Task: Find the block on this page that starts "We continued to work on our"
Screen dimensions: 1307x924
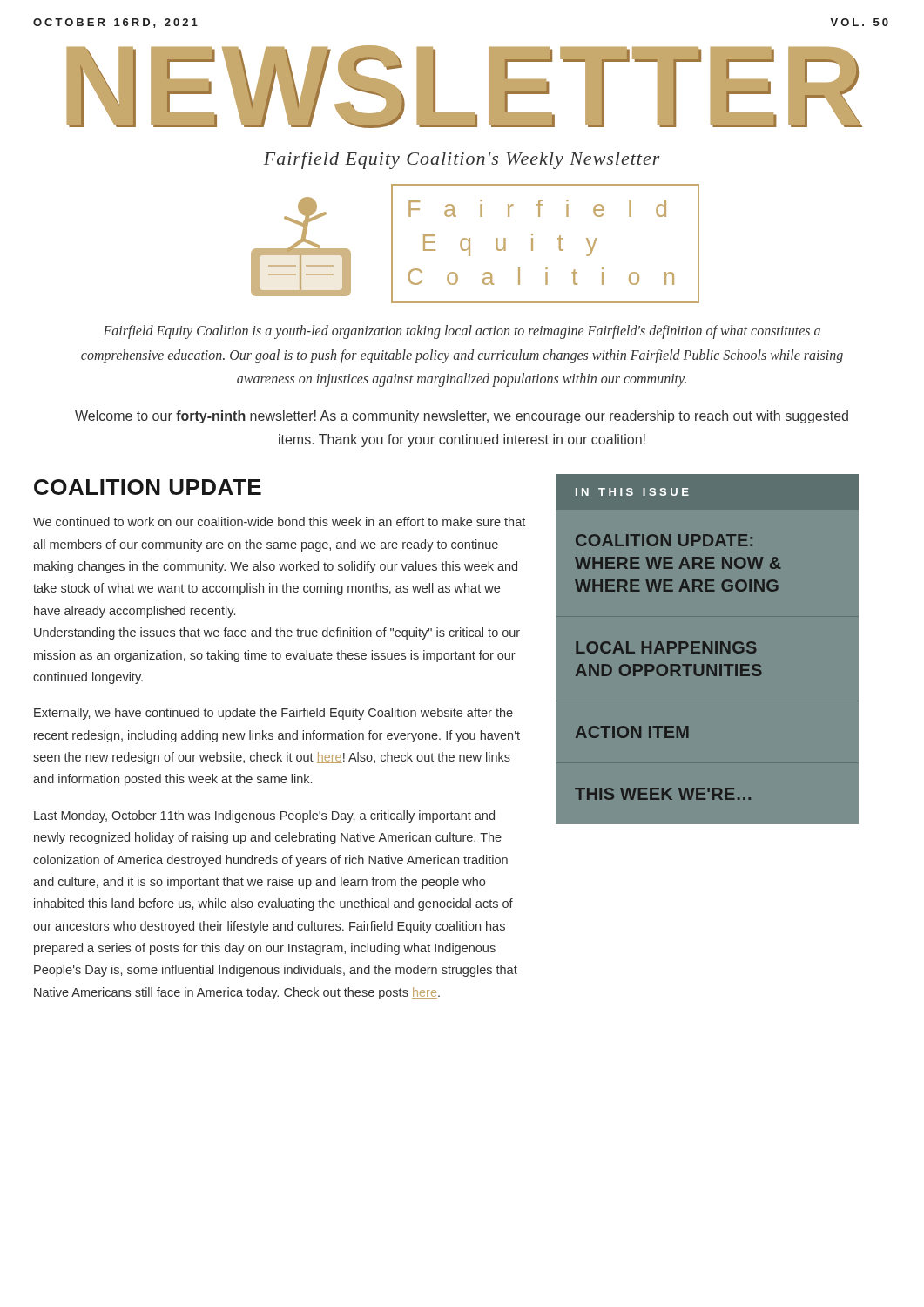Action: [279, 600]
